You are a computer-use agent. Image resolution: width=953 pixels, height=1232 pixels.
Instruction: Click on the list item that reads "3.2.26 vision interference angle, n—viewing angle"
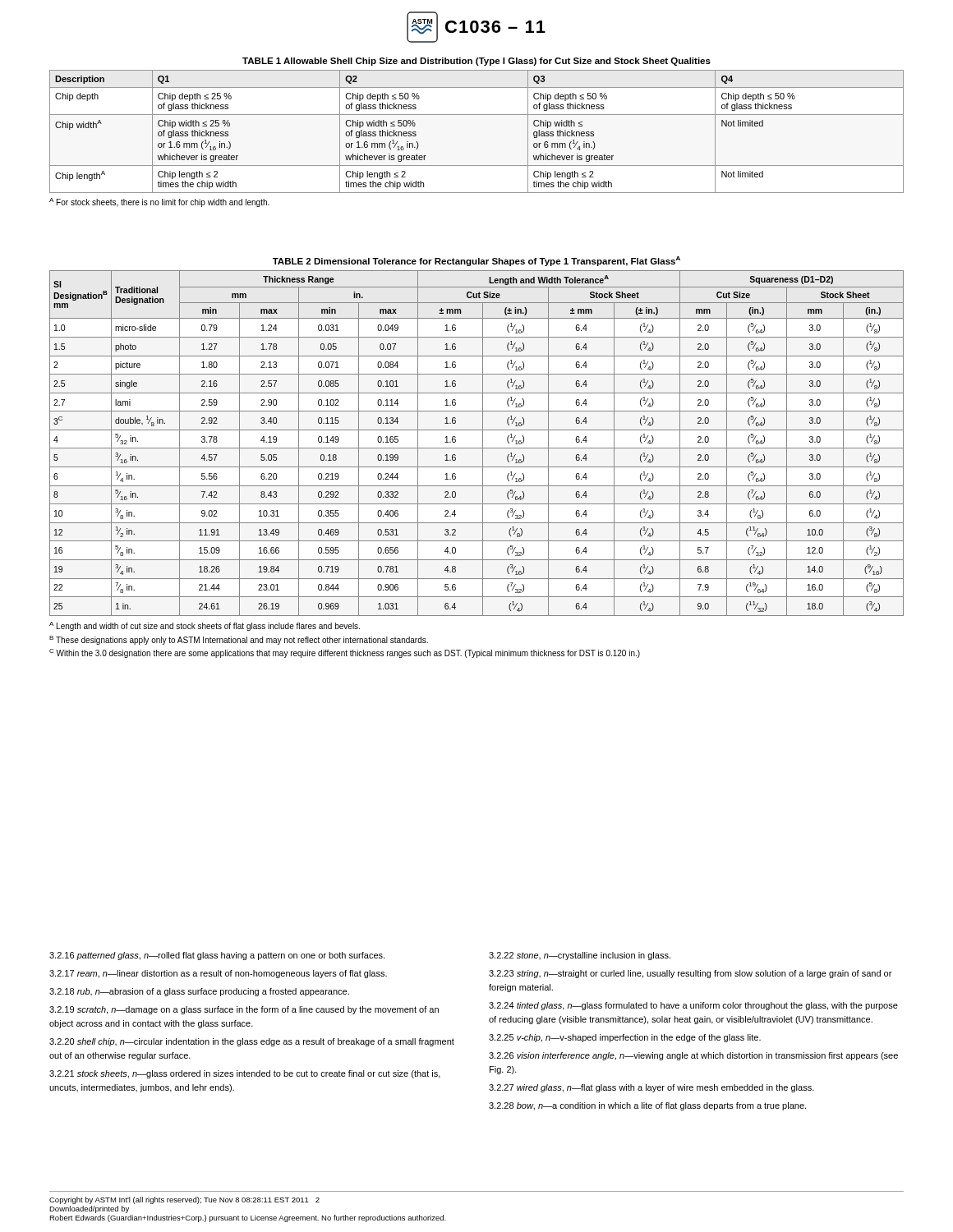(694, 1063)
